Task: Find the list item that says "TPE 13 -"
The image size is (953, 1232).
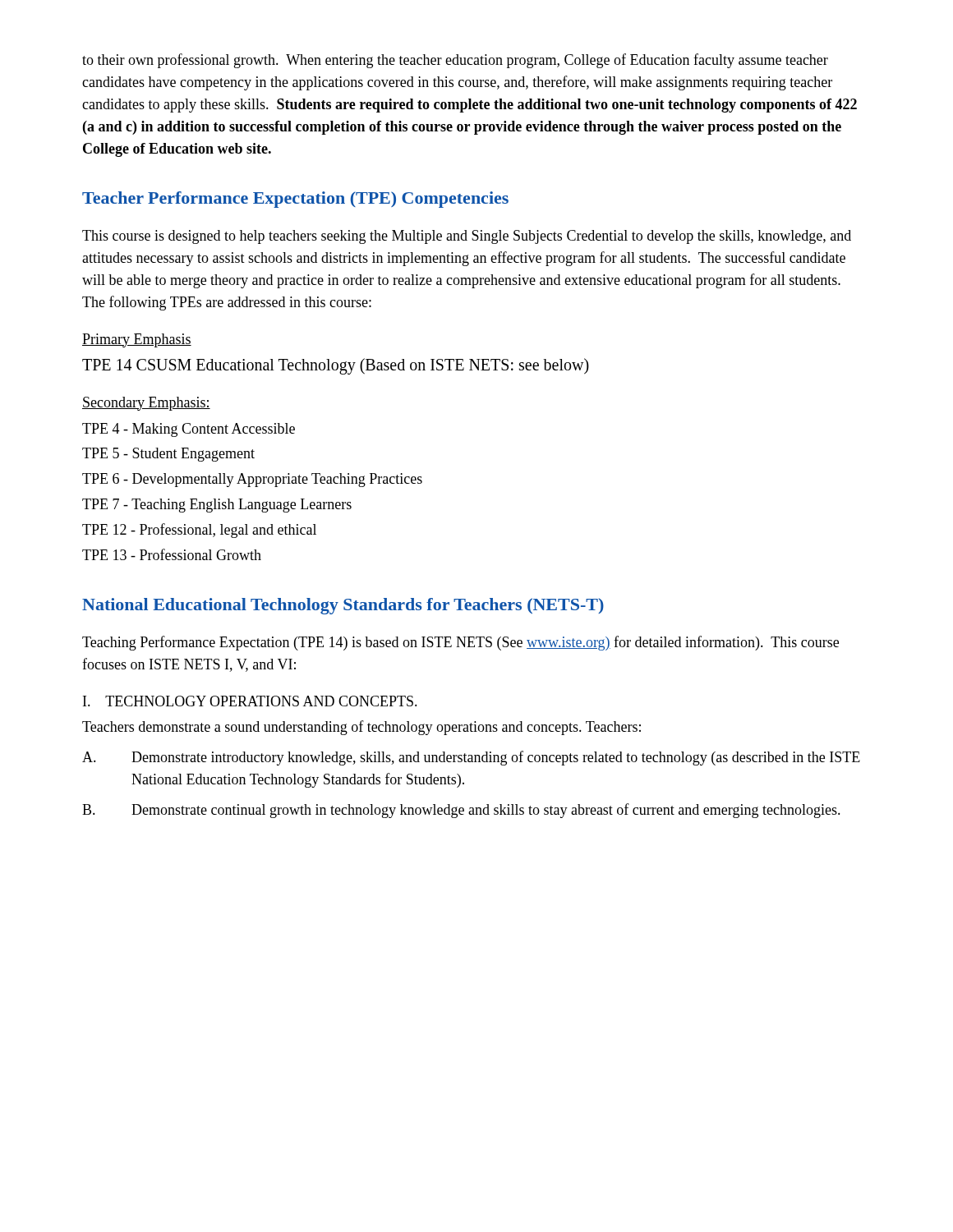Action: coord(172,555)
